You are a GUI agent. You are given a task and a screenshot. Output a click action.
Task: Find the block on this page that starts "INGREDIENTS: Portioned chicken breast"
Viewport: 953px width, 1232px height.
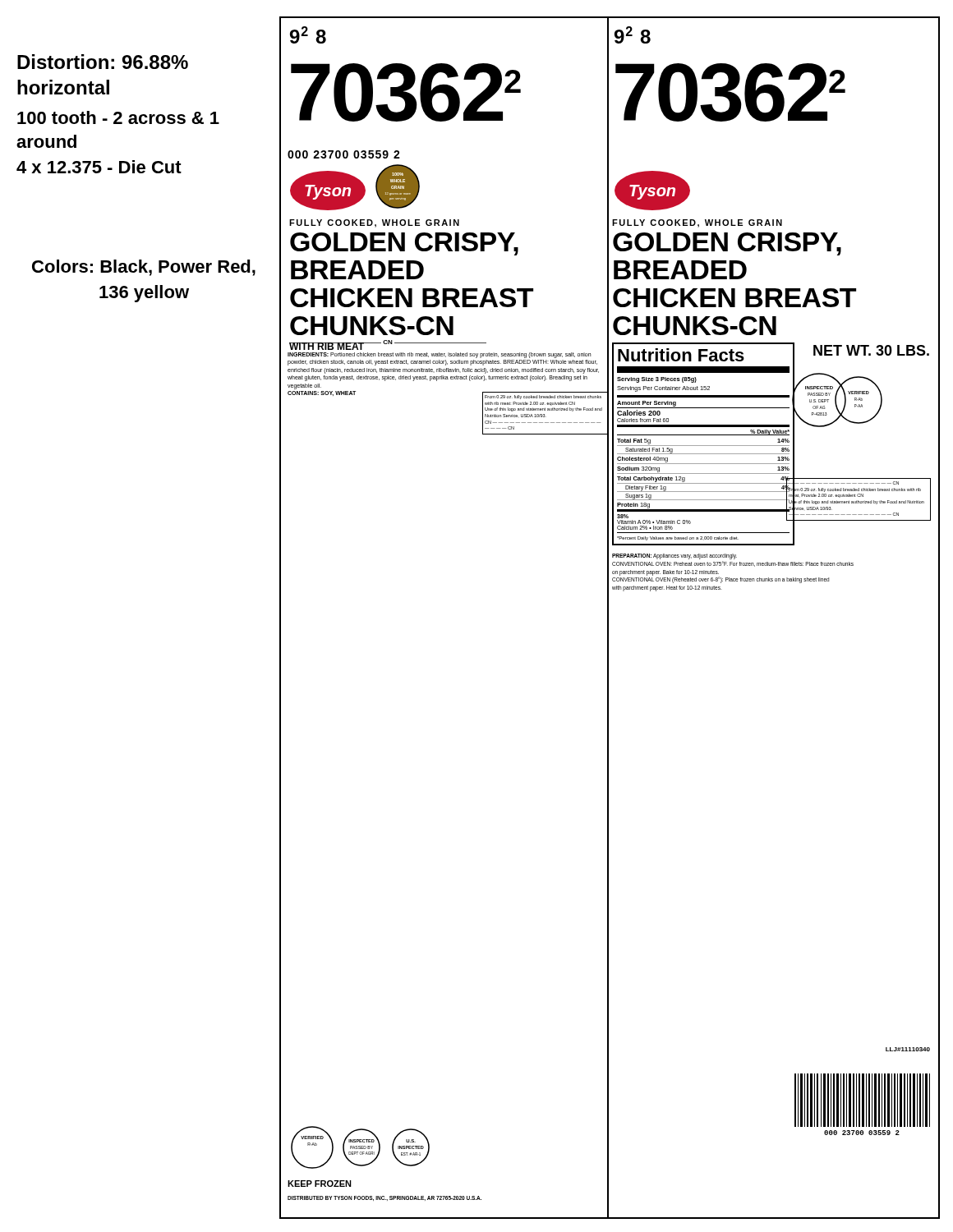[444, 374]
